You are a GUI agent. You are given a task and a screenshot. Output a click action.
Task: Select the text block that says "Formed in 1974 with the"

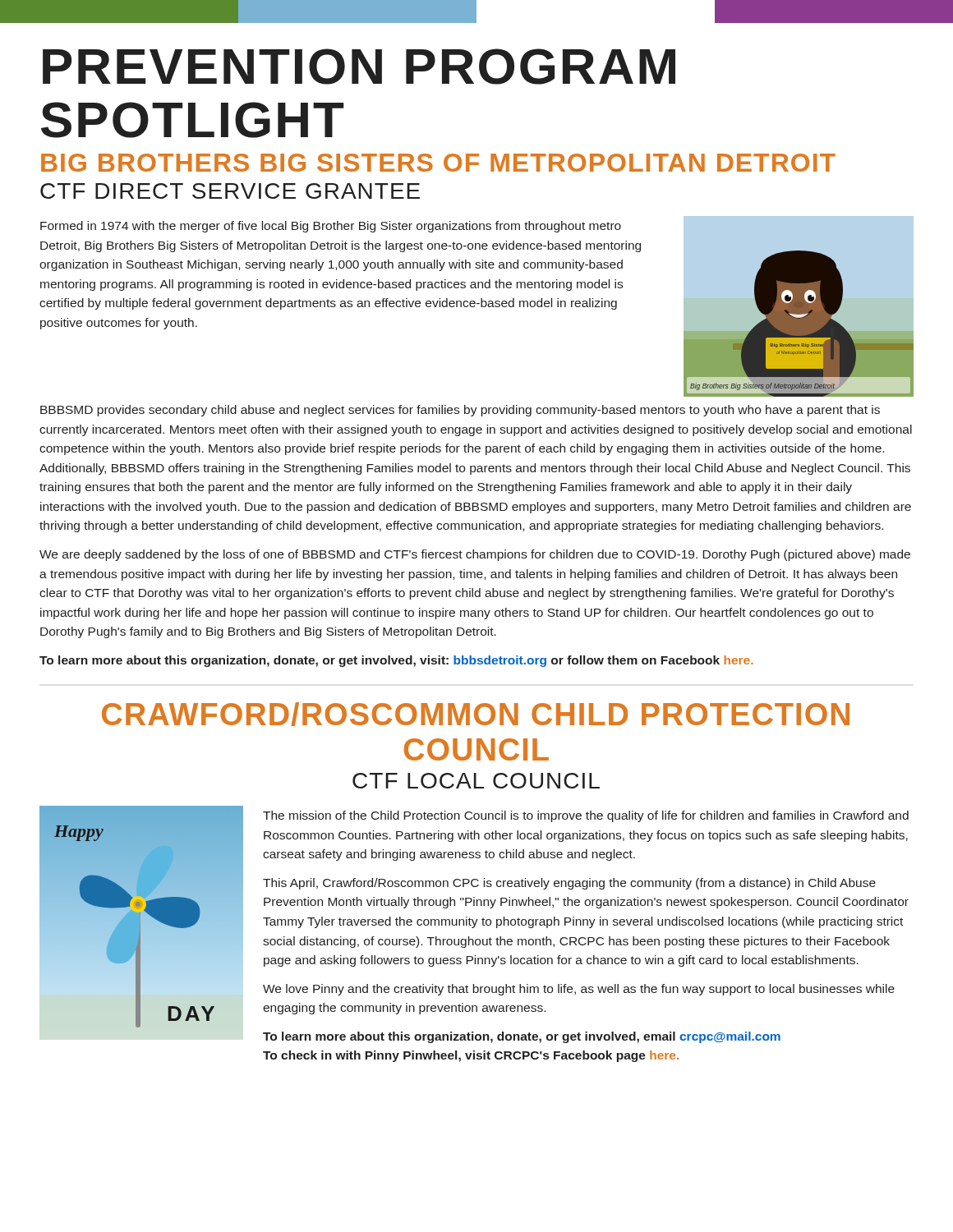pyautogui.click(x=352, y=274)
